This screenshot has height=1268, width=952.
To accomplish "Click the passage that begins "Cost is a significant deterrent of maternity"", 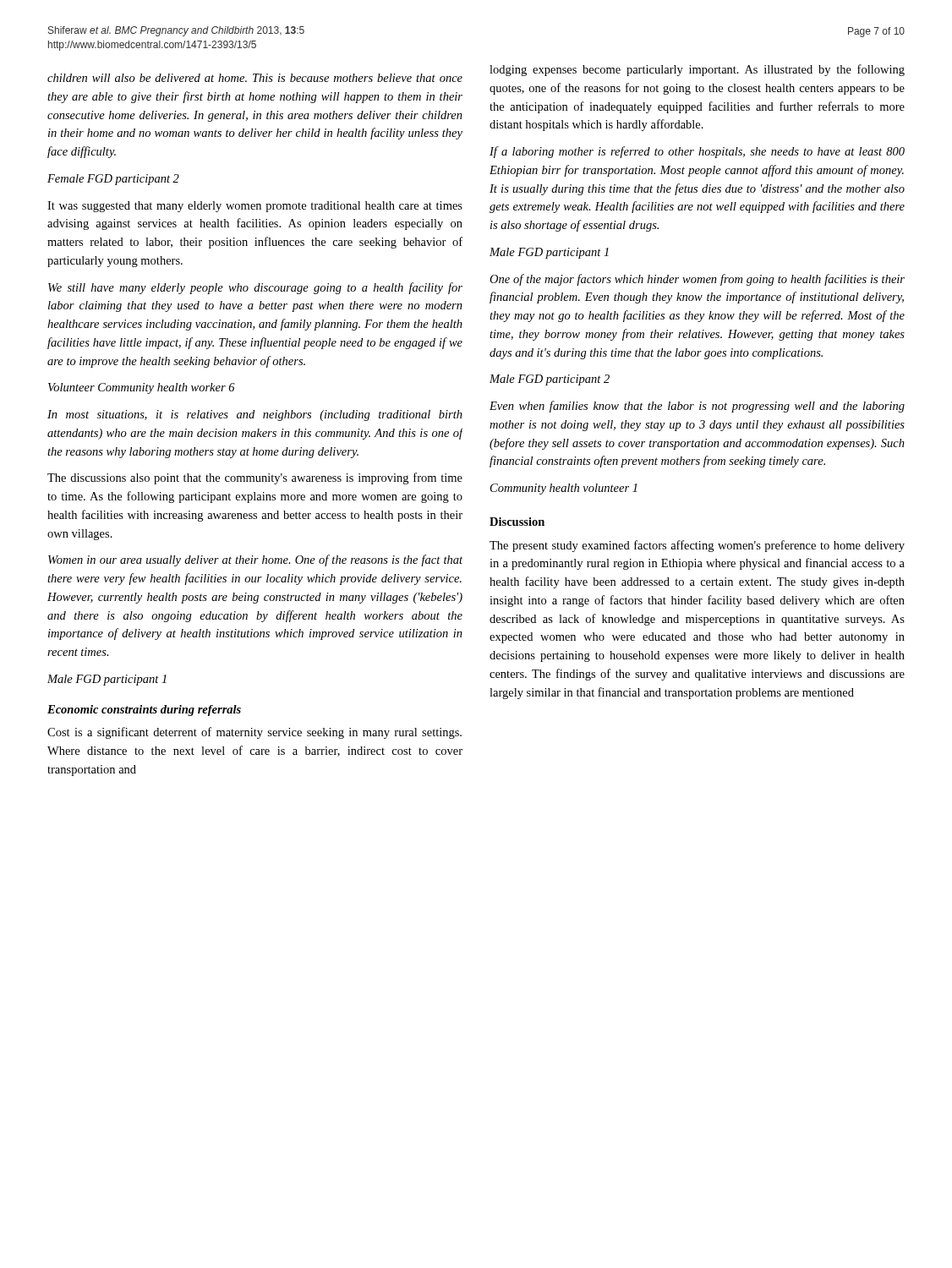I will coord(255,751).
